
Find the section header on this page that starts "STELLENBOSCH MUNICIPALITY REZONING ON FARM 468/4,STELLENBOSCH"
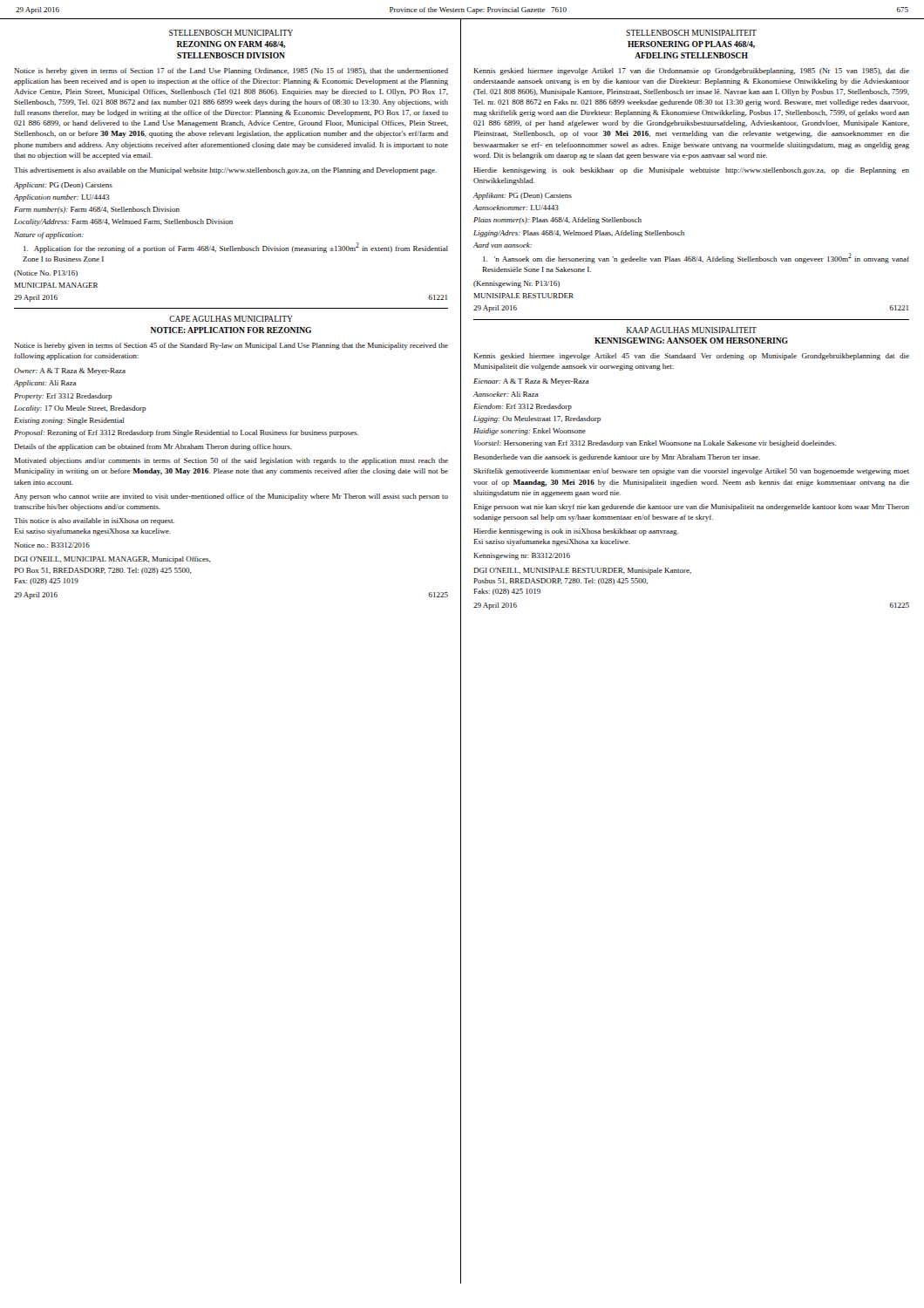tap(231, 45)
